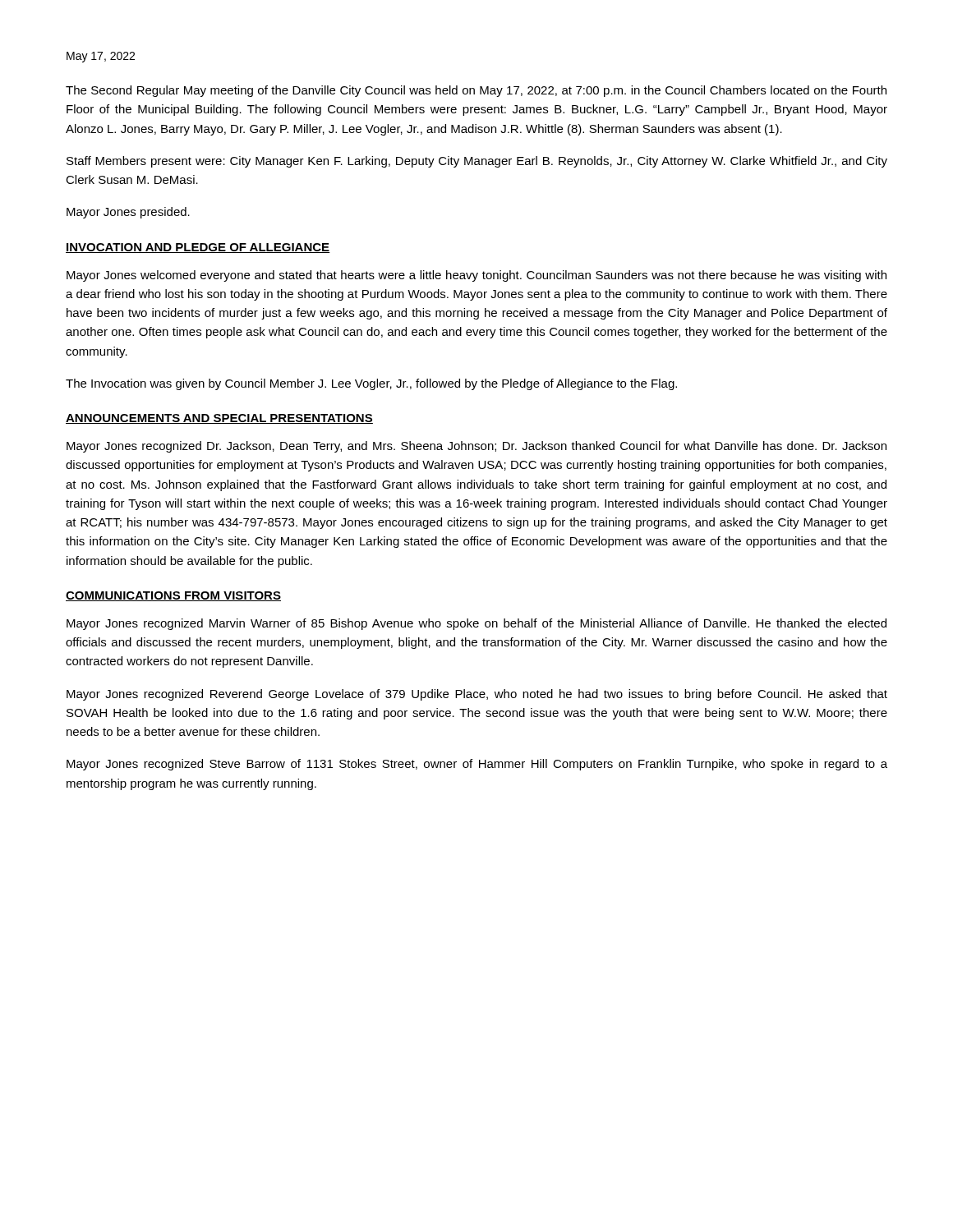Image resolution: width=953 pixels, height=1232 pixels.
Task: Navigate to the region starting "Mayor Jones presided."
Action: tap(128, 212)
